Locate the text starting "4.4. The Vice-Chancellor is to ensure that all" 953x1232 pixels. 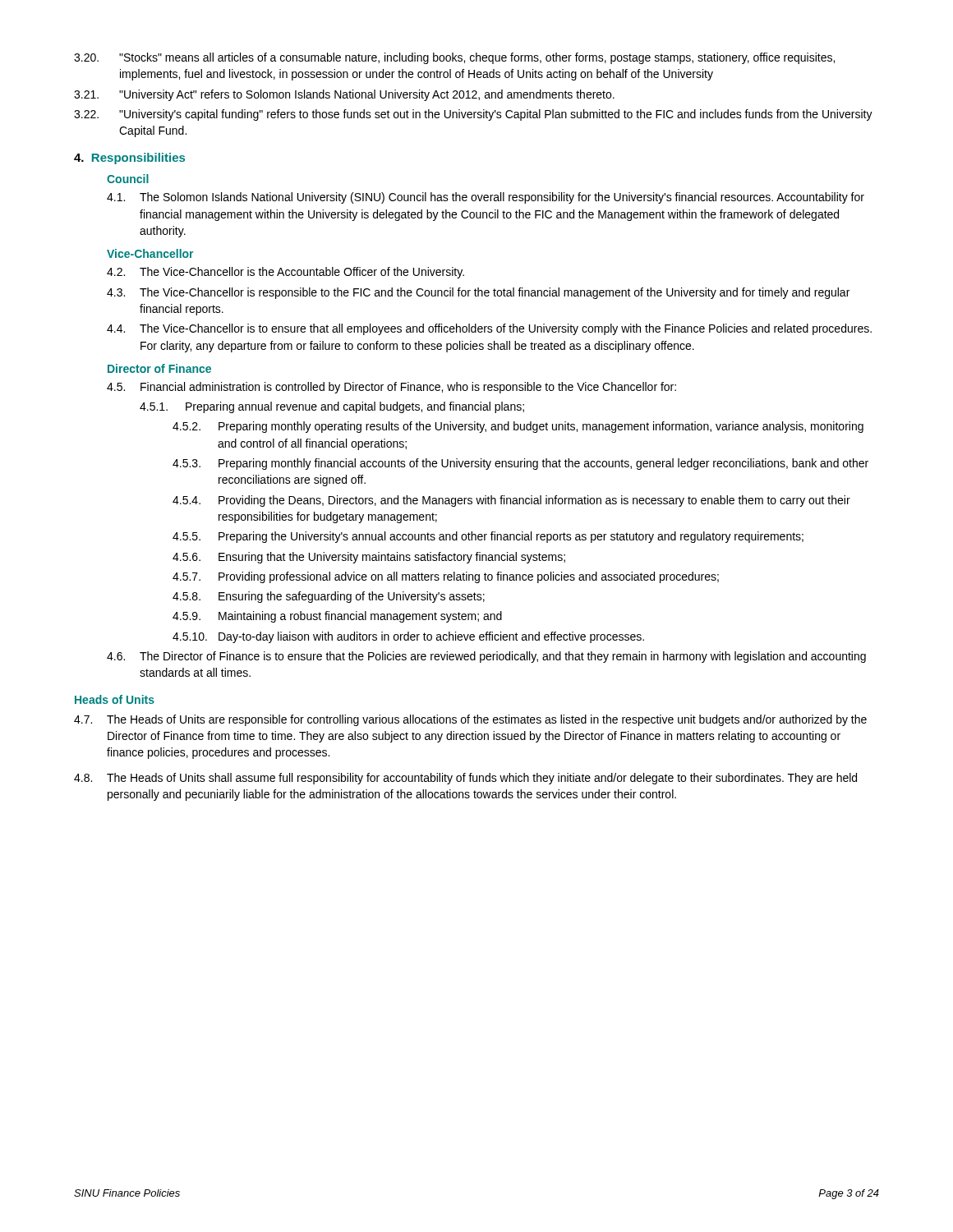pyautogui.click(x=493, y=337)
